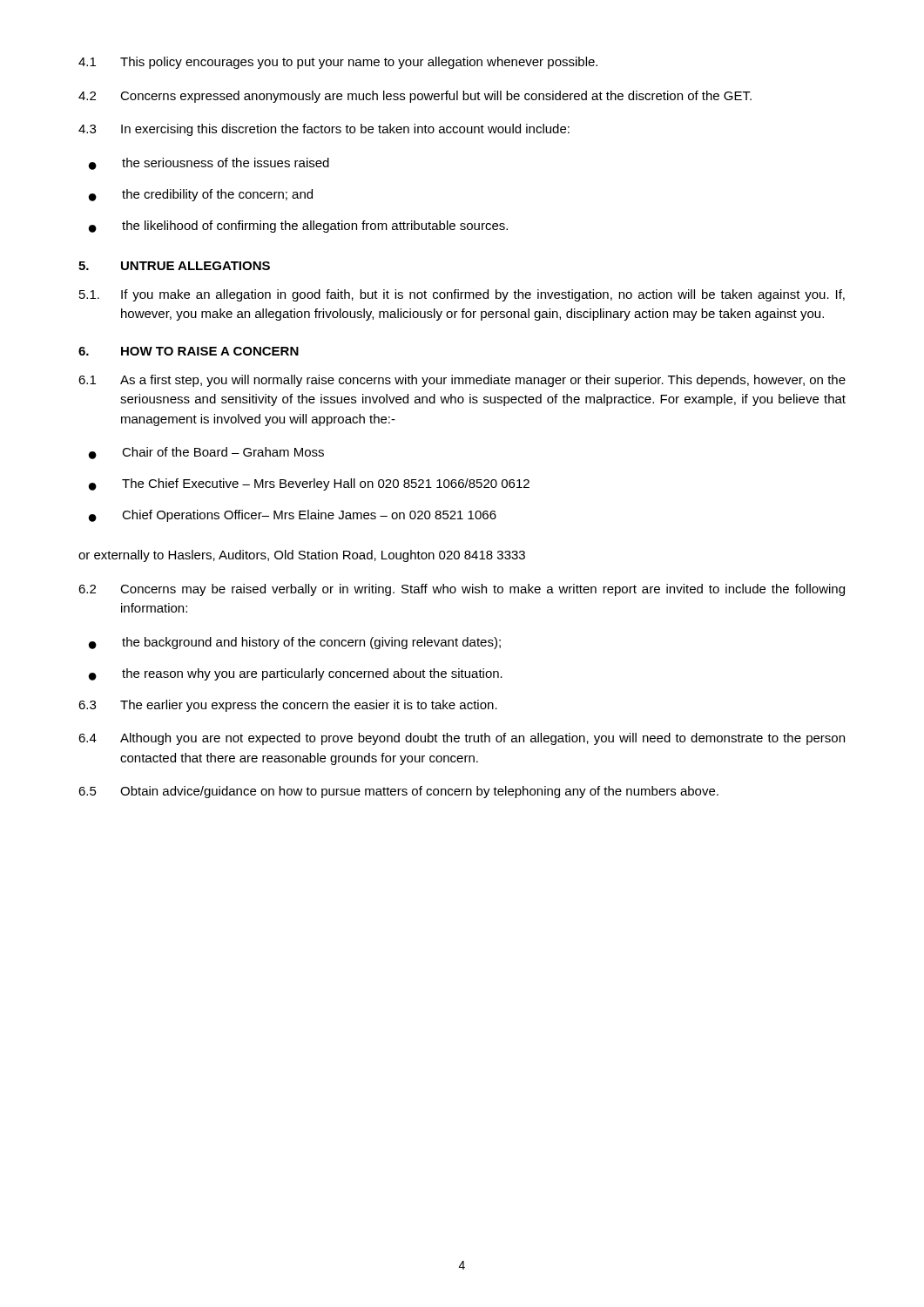Select the text block with the text "4Although you are not expected to prove beyond"
Image resolution: width=924 pixels, height=1307 pixels.
pyautogui.click(x=462, y=748)
